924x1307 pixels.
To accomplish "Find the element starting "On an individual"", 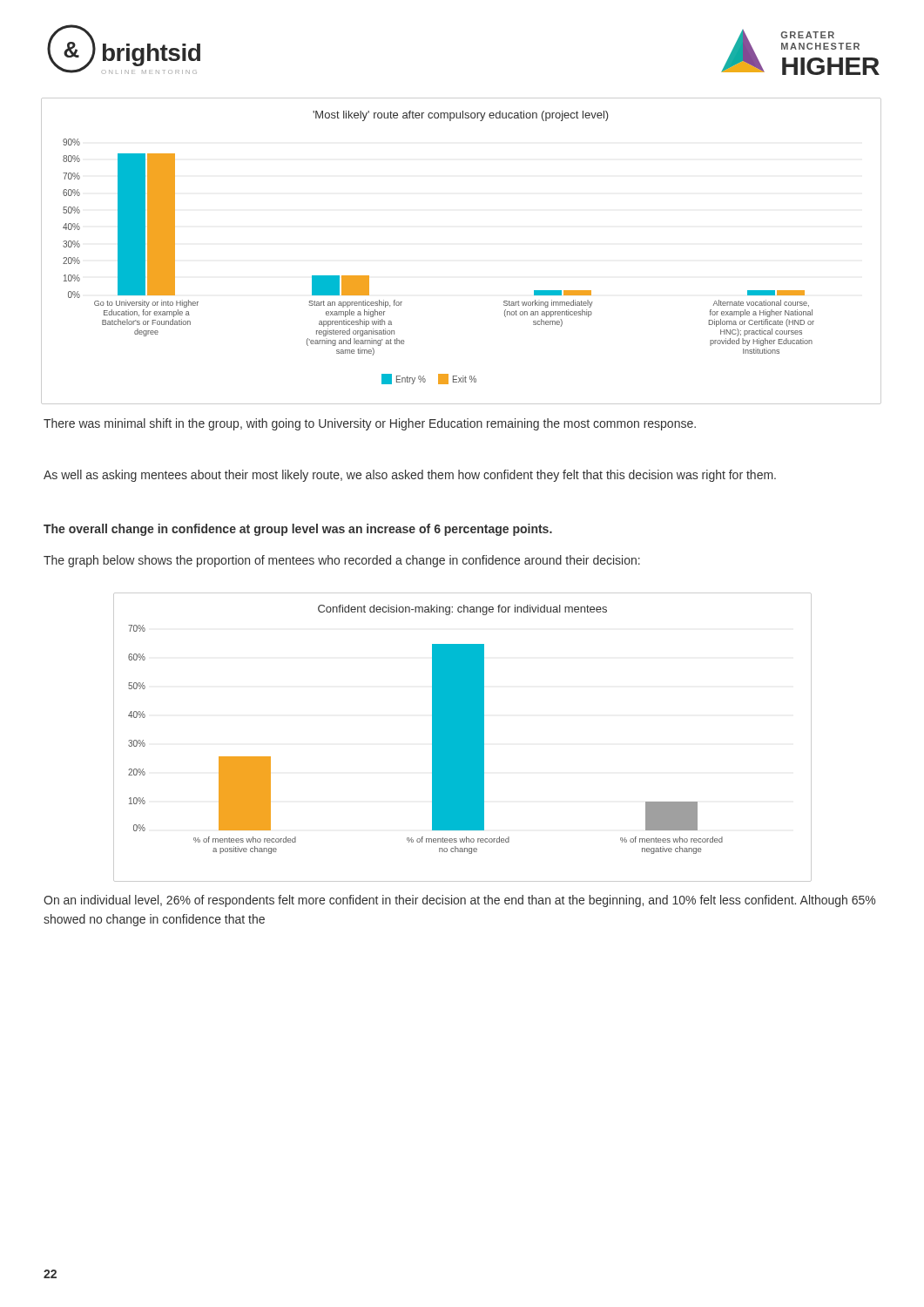I will point(460,910).
